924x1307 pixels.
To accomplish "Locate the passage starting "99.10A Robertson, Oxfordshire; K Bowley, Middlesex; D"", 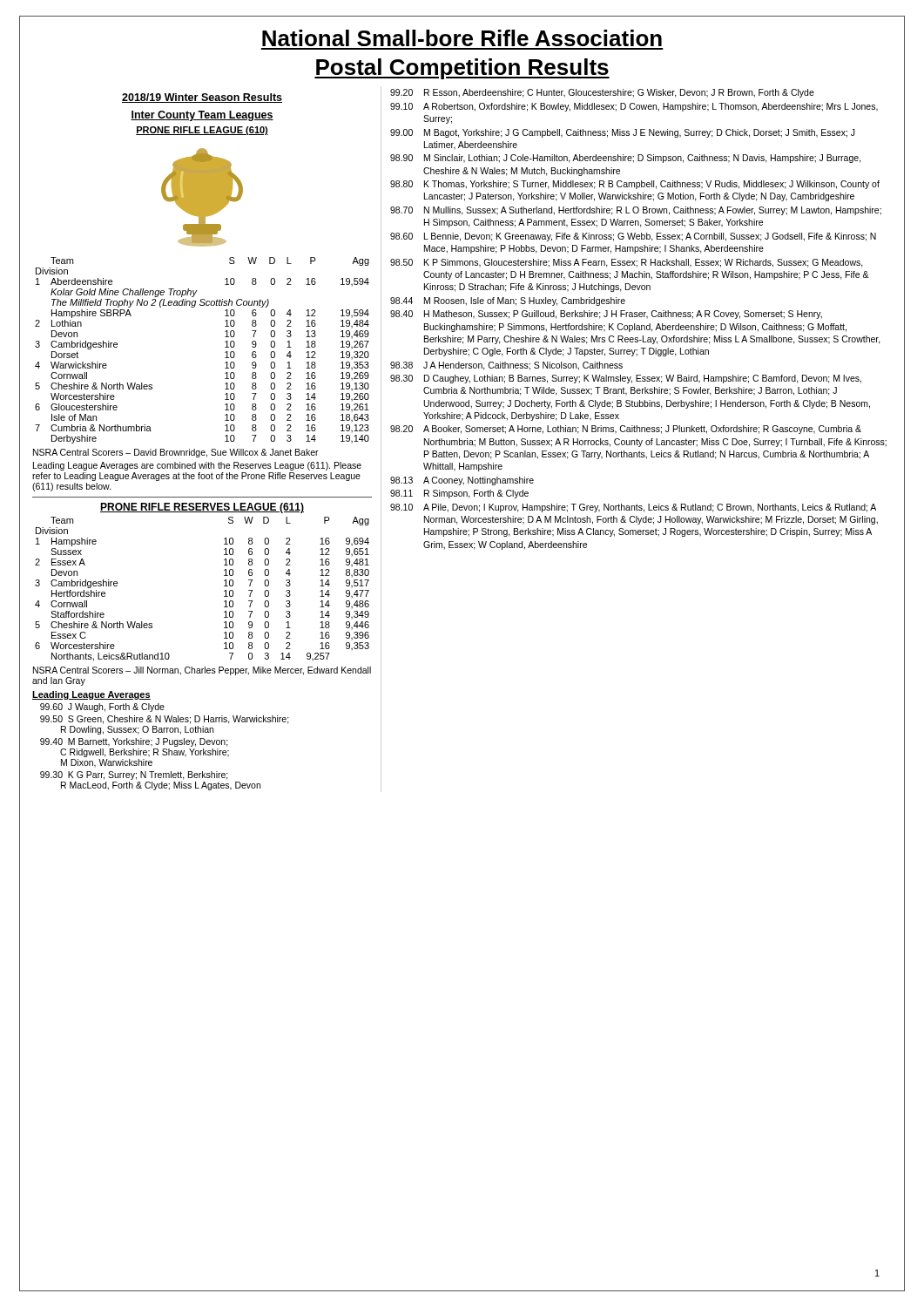I will click(x=639, y=112).
